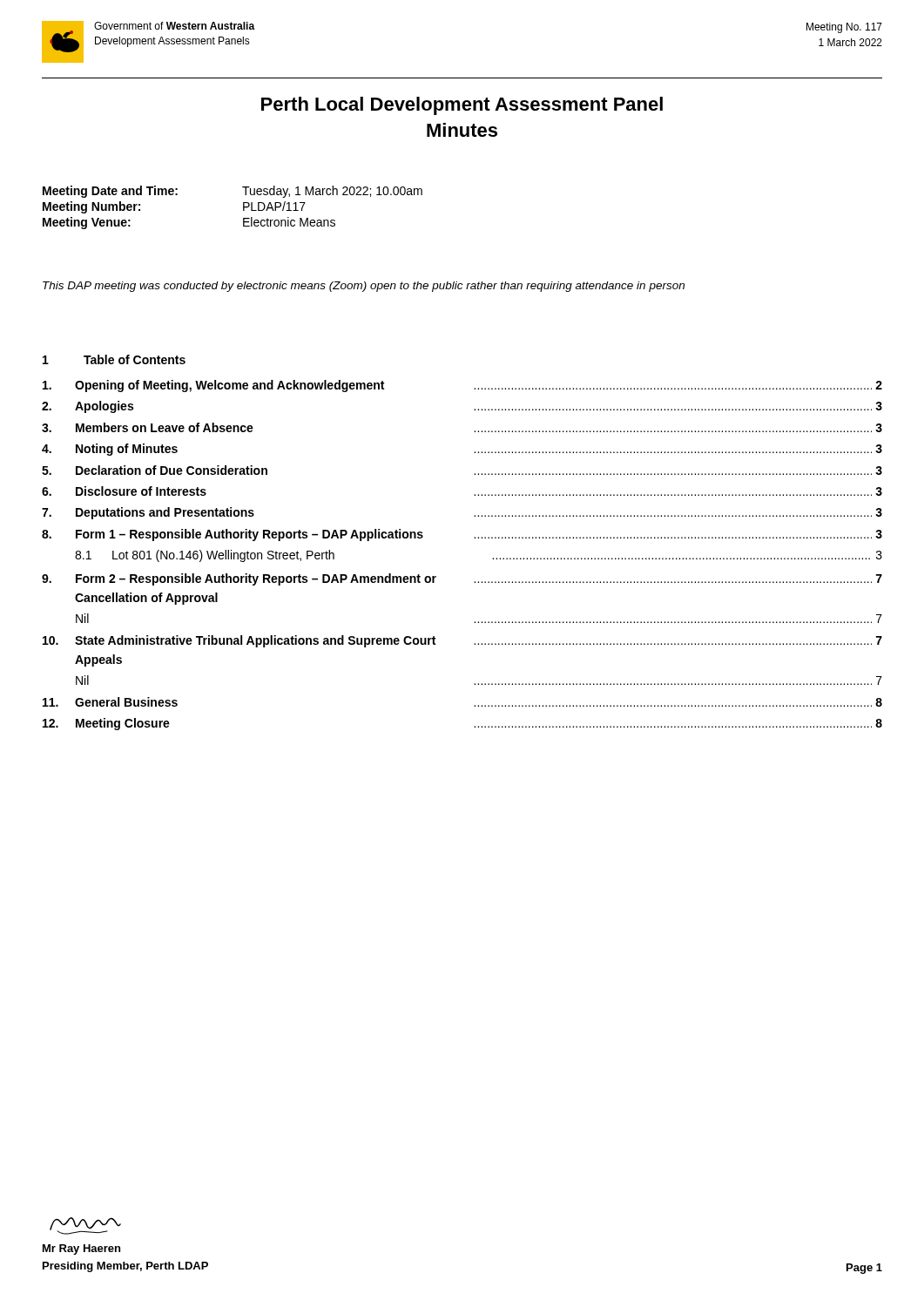The width and height of the screenshot is (924, 1307).
Task: Find the text block that reads "This DAP meeting was"
Action: (x=363, y=285)
